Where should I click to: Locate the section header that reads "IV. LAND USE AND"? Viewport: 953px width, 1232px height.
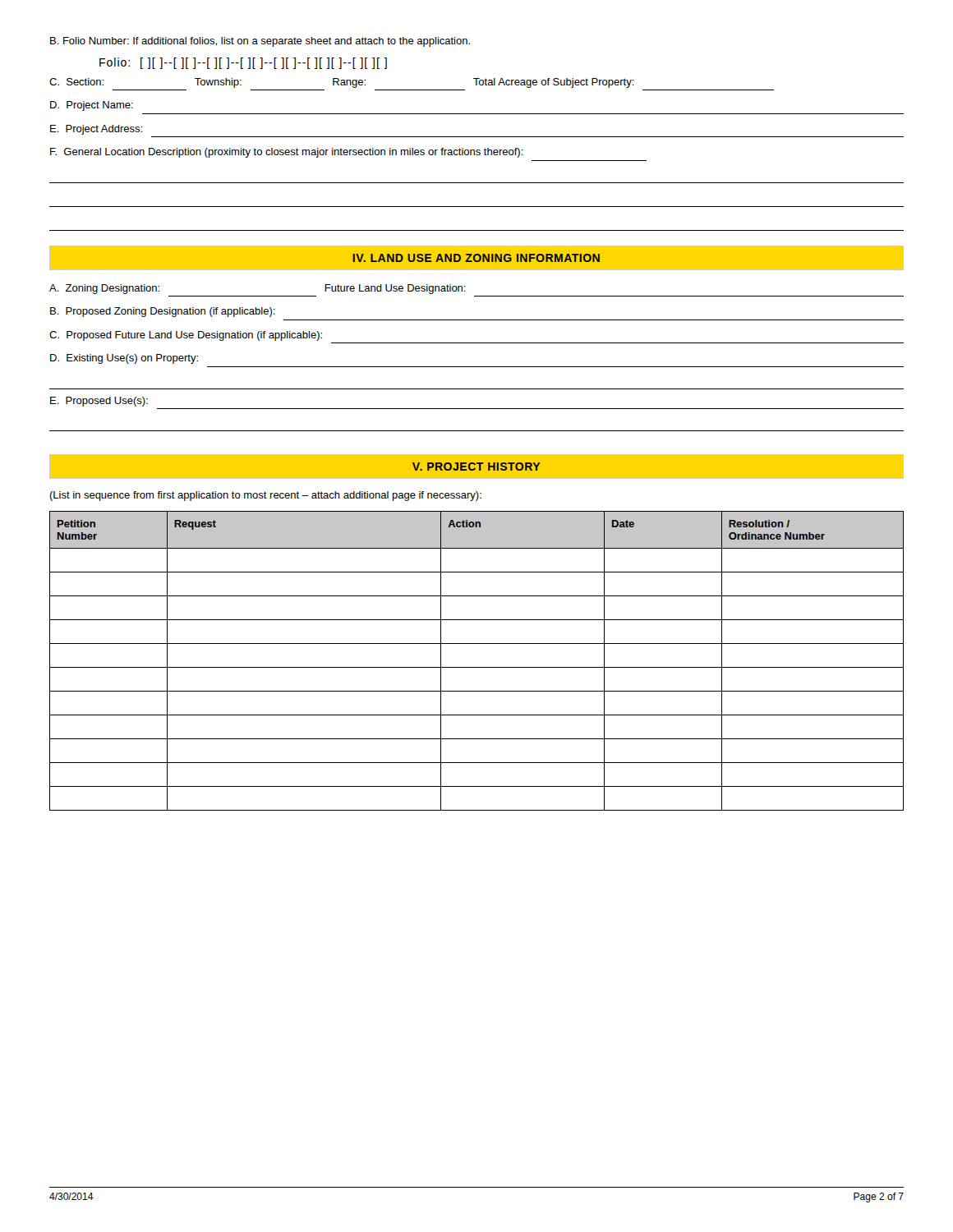point(476,257)
